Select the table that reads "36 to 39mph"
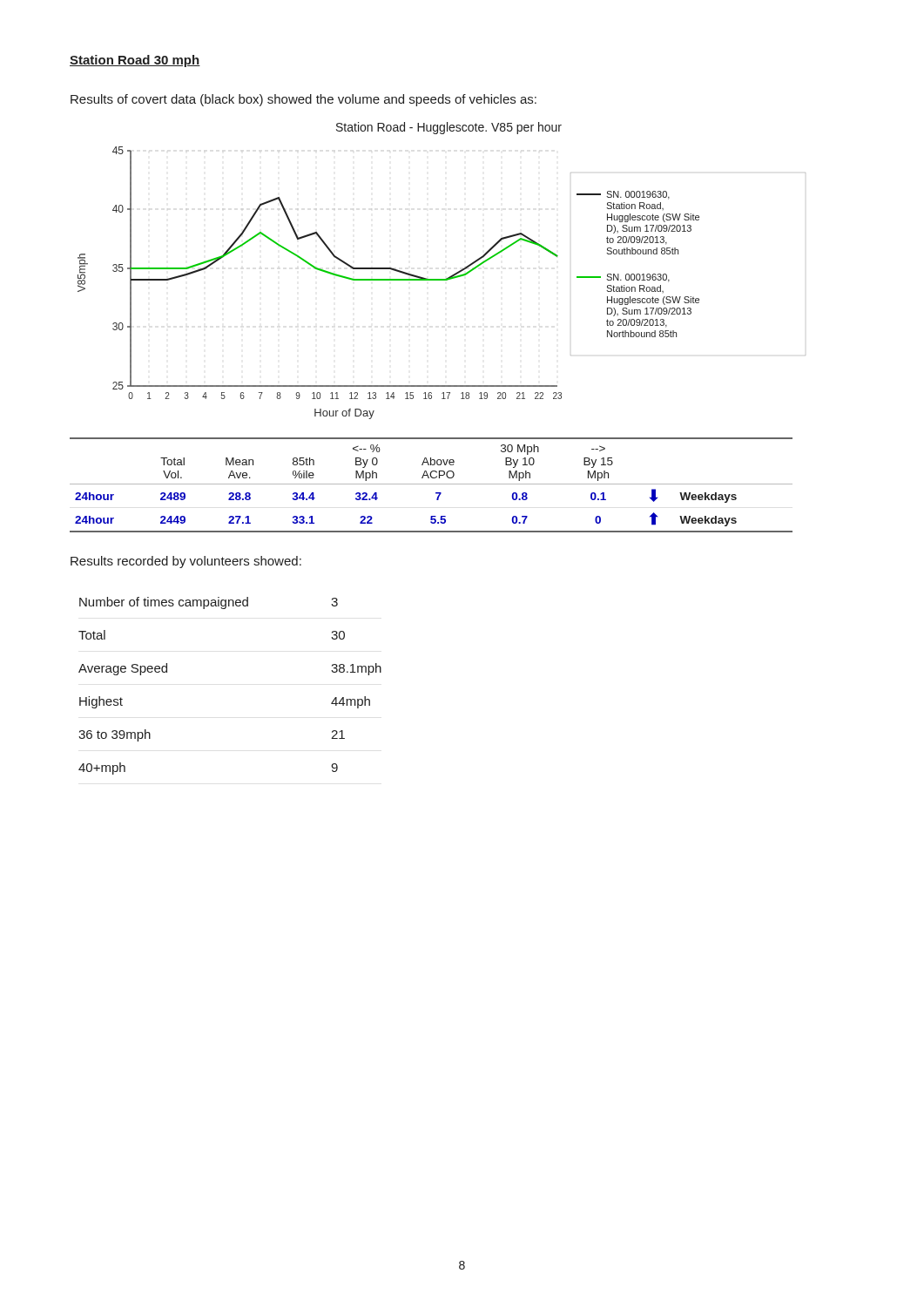This screenshot has width=924, height=1307. 466,685
